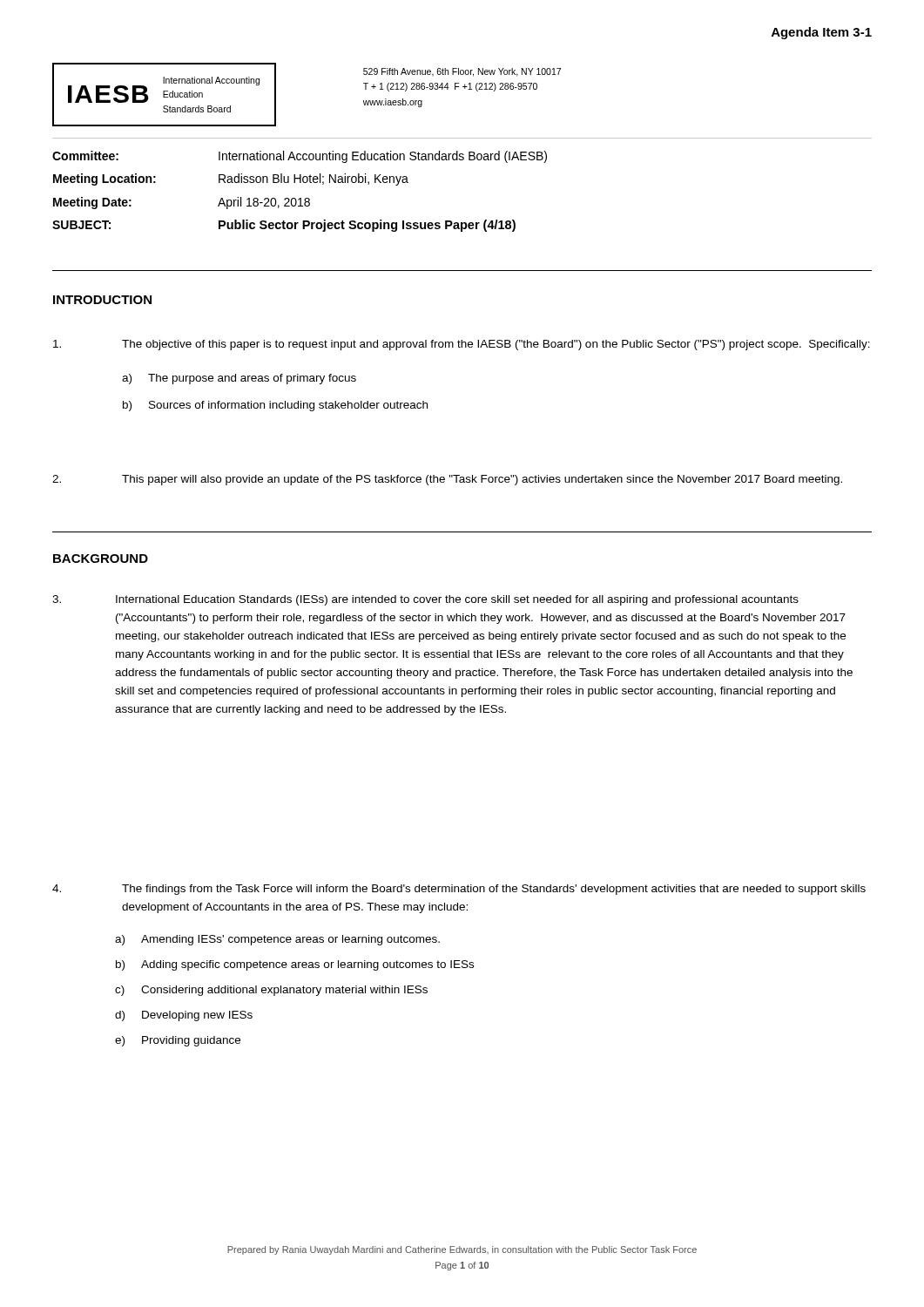Click on the table containing "Committee: International Accounting"
Screen dimensions: 1307x924
tap(462, 193)
